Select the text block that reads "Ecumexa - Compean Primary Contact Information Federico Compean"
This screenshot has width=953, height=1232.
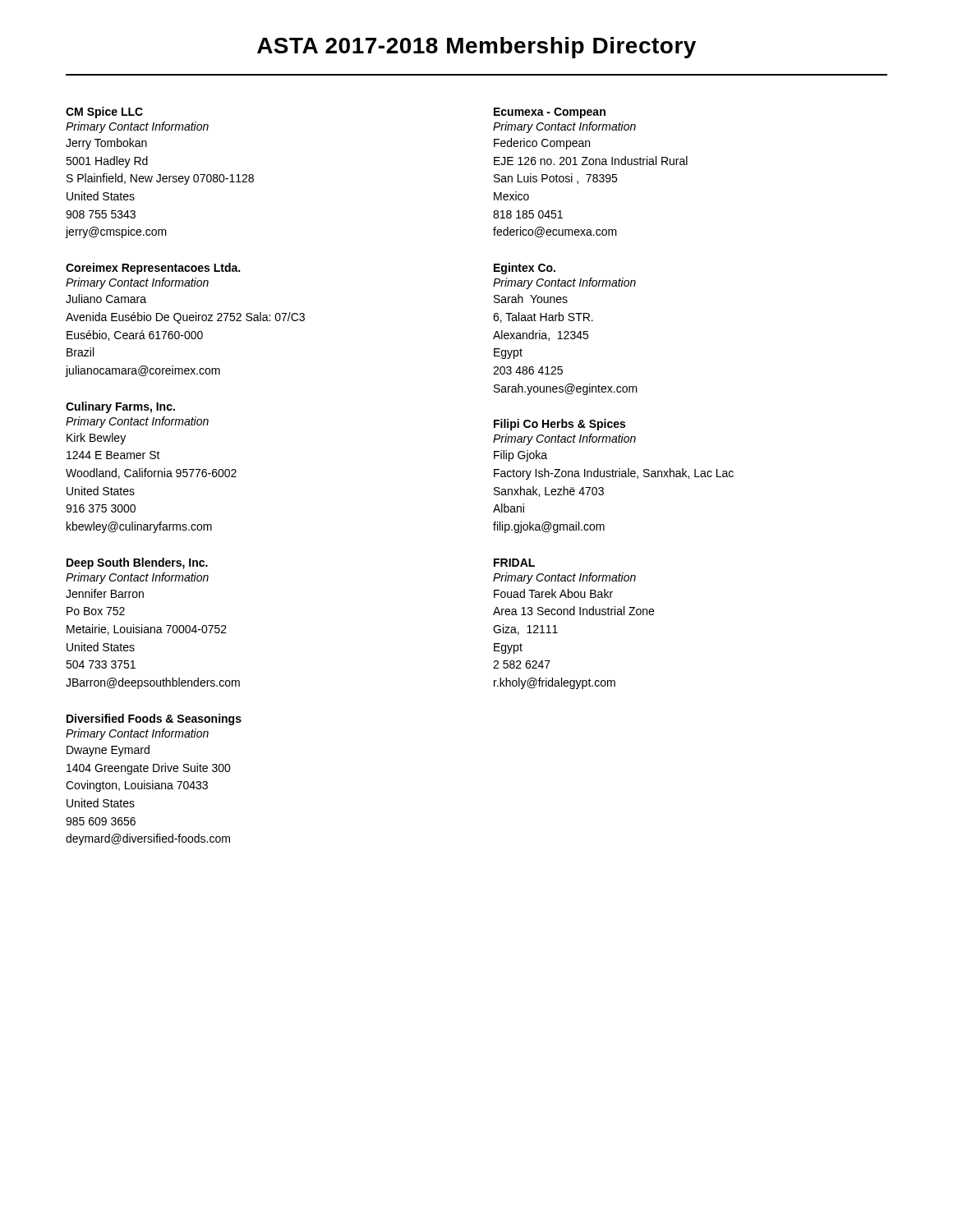pos(690,173)
